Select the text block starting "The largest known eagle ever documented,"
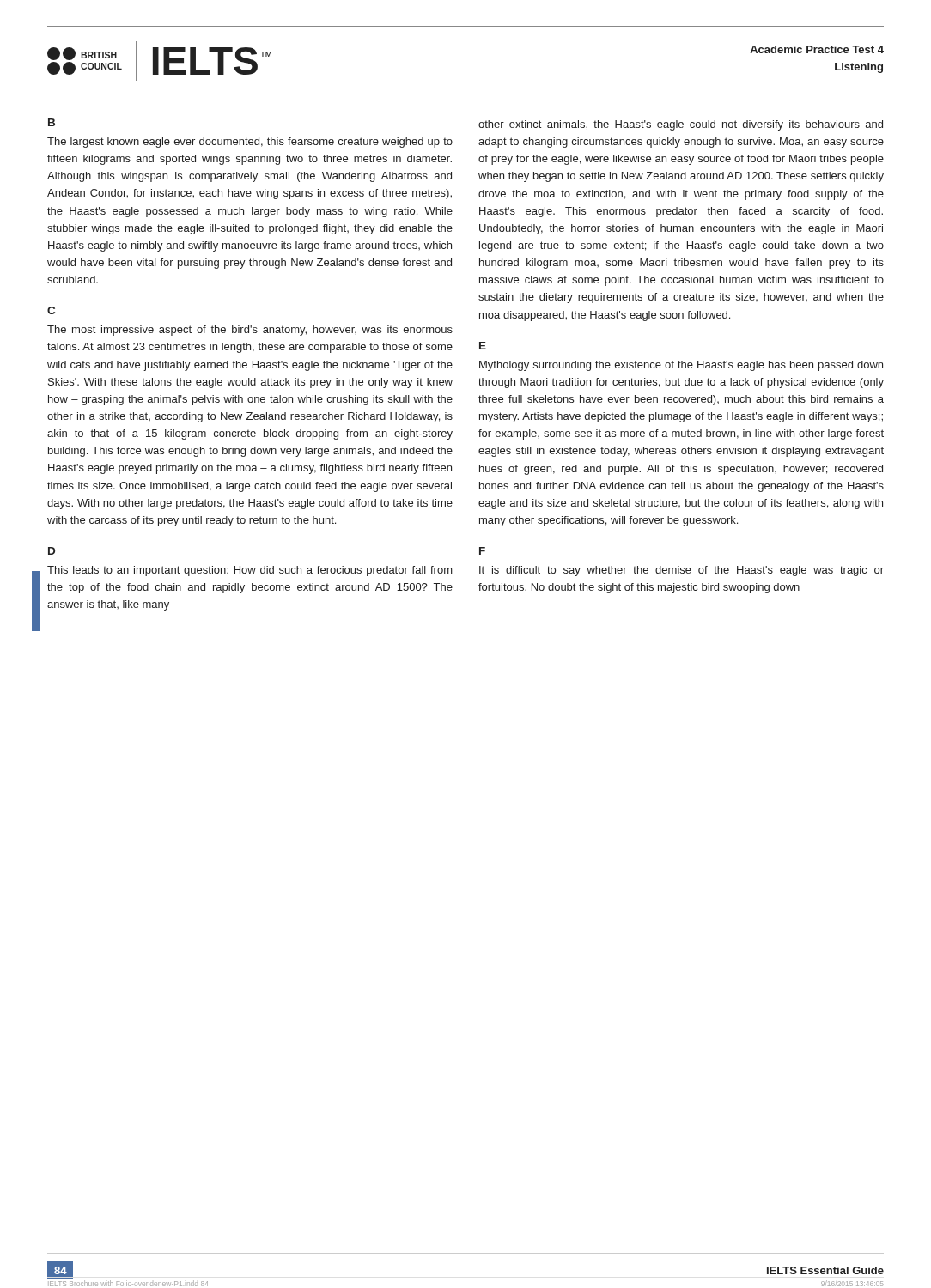 pos(250,210)
